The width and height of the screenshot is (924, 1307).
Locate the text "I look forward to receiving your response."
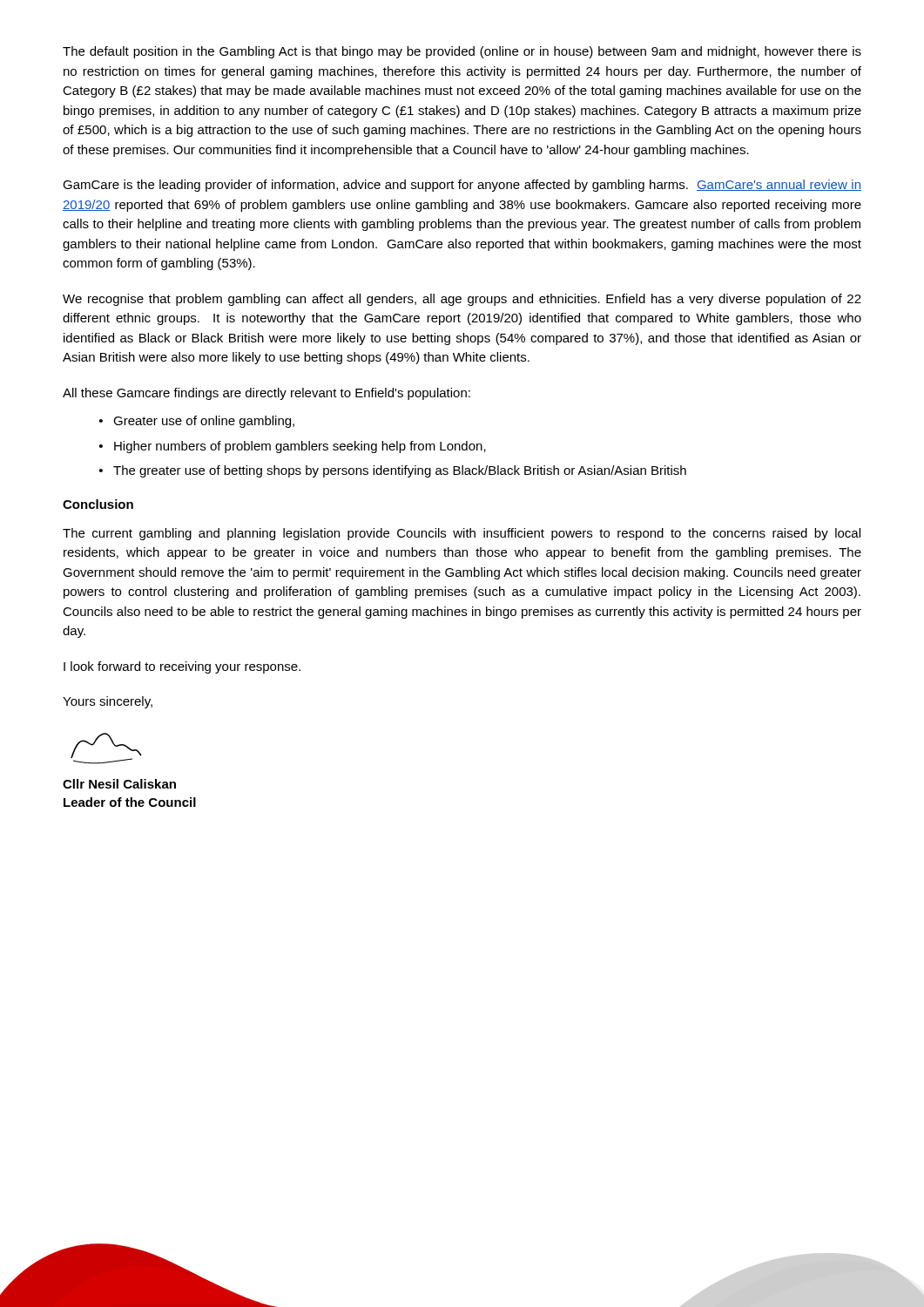(x=182, y=666)
